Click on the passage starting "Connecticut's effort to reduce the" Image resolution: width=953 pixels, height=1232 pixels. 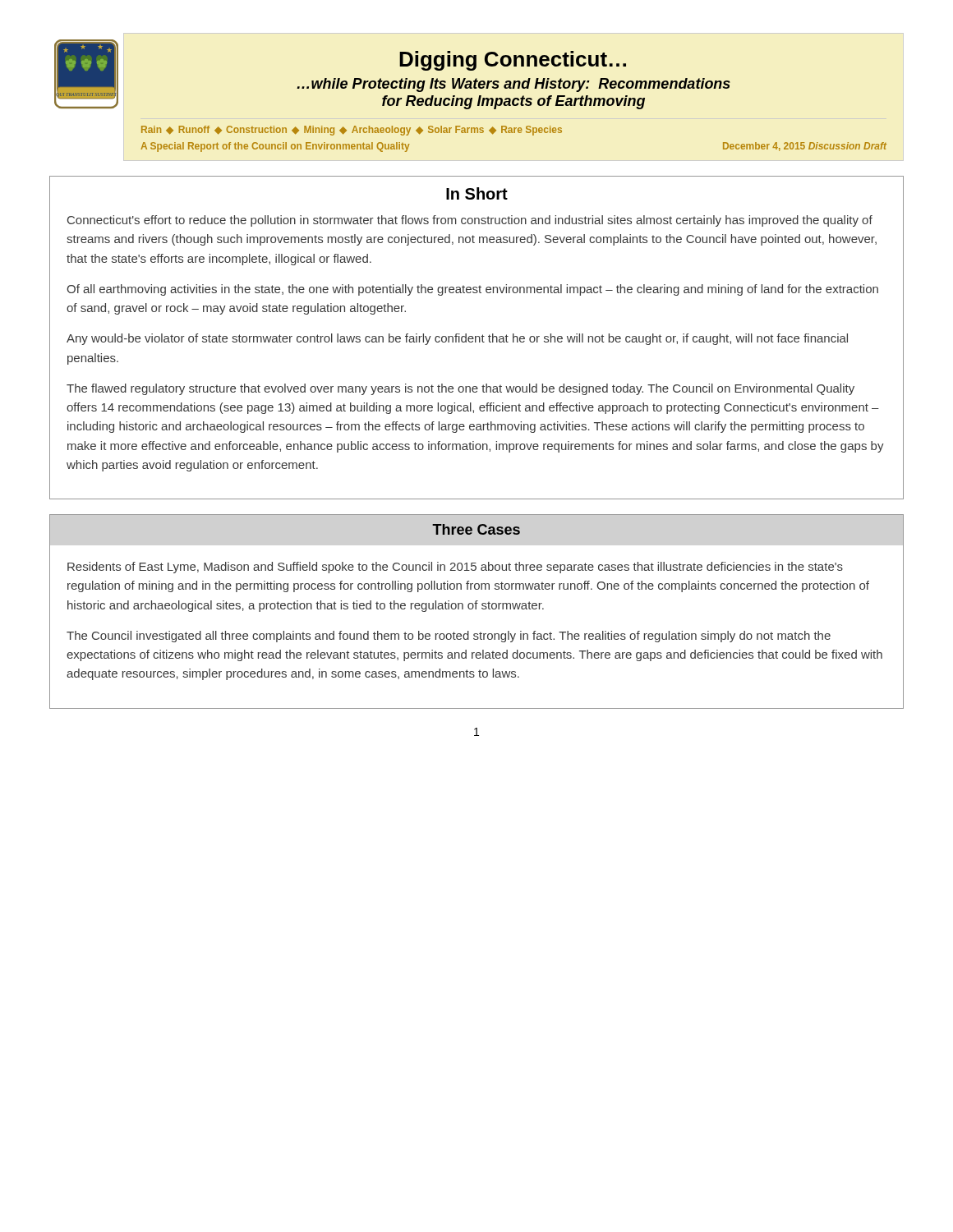click(476, 342)
